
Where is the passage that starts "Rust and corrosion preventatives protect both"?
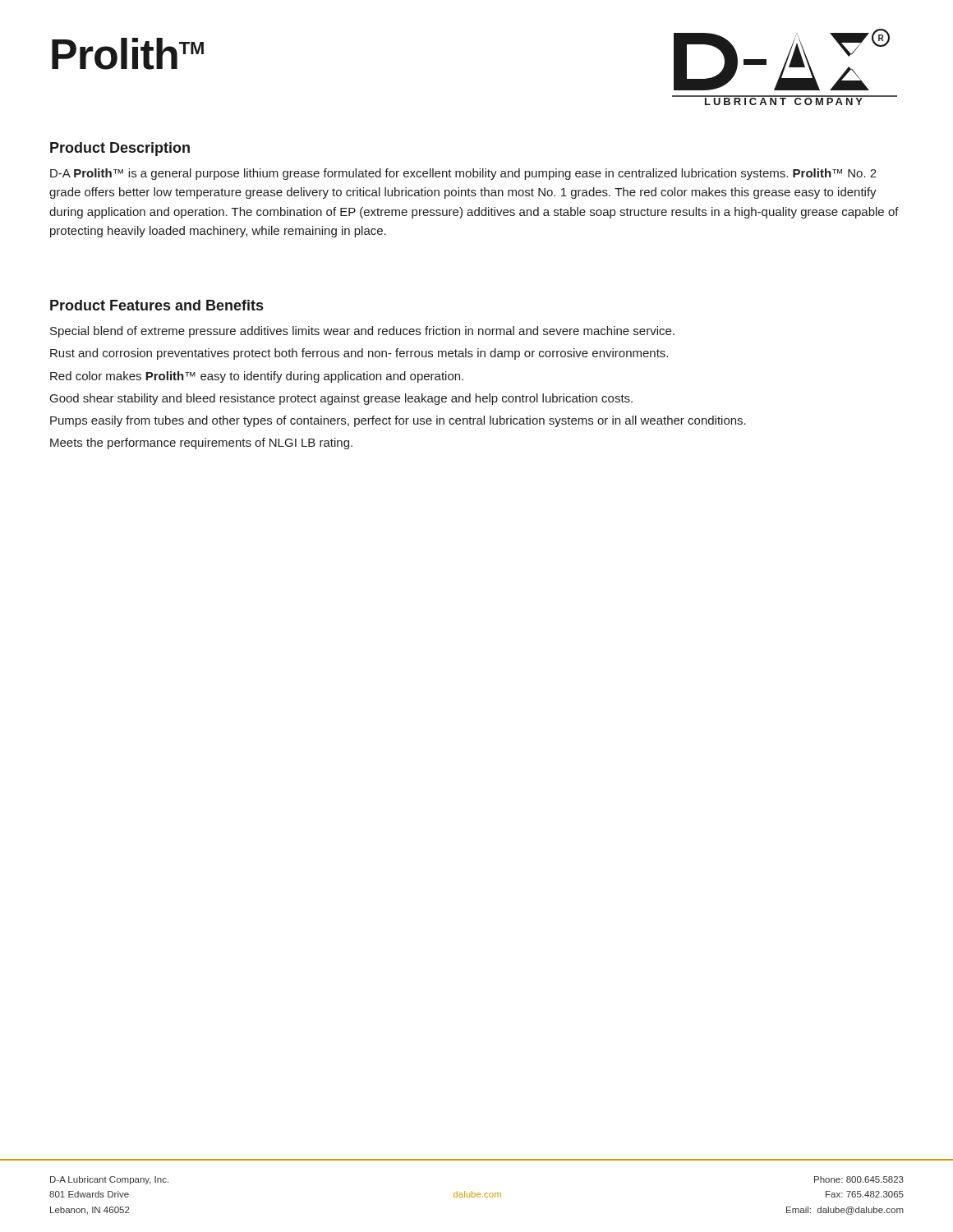(476, 353)
